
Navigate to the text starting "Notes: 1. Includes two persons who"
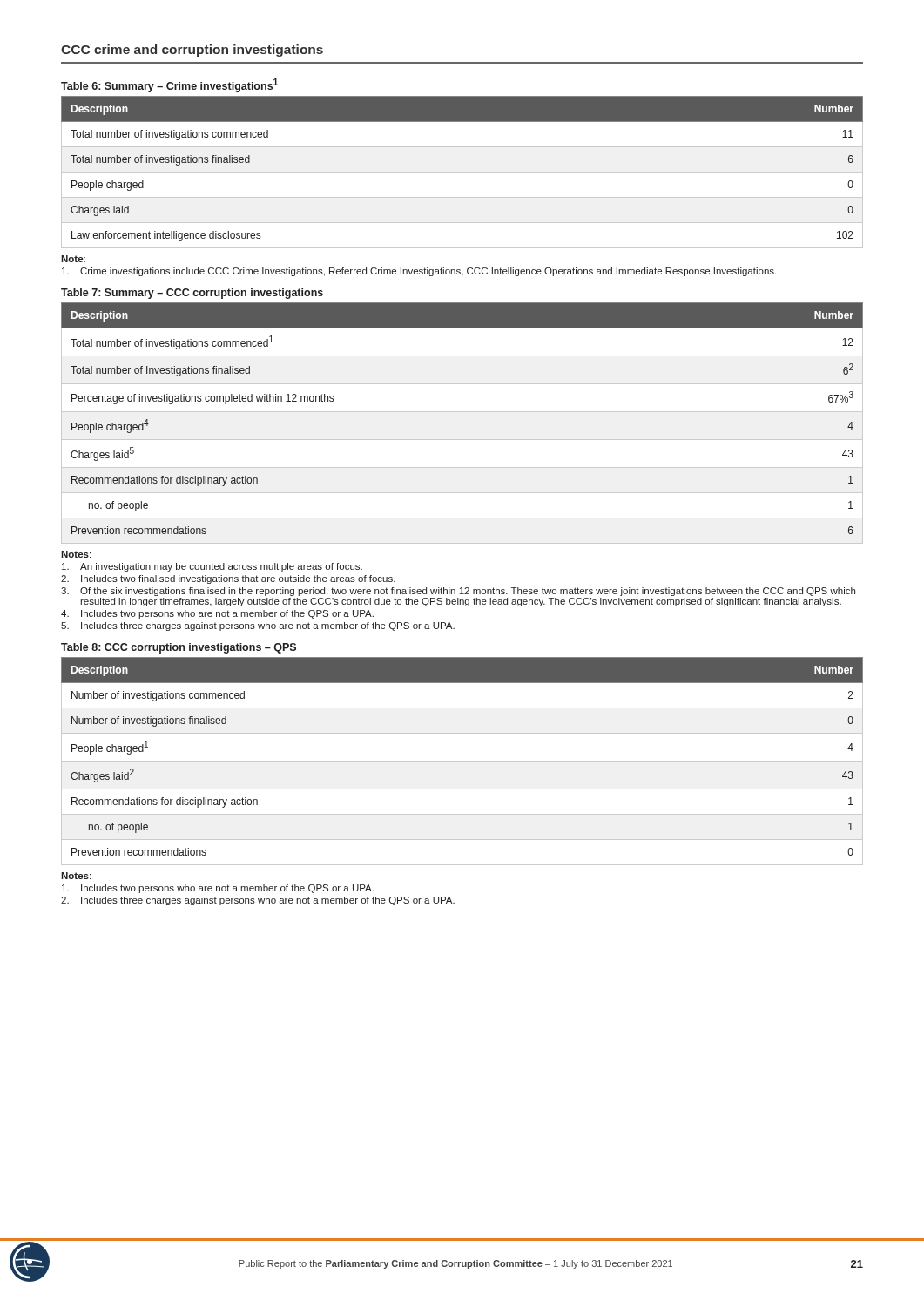point(76,876)
